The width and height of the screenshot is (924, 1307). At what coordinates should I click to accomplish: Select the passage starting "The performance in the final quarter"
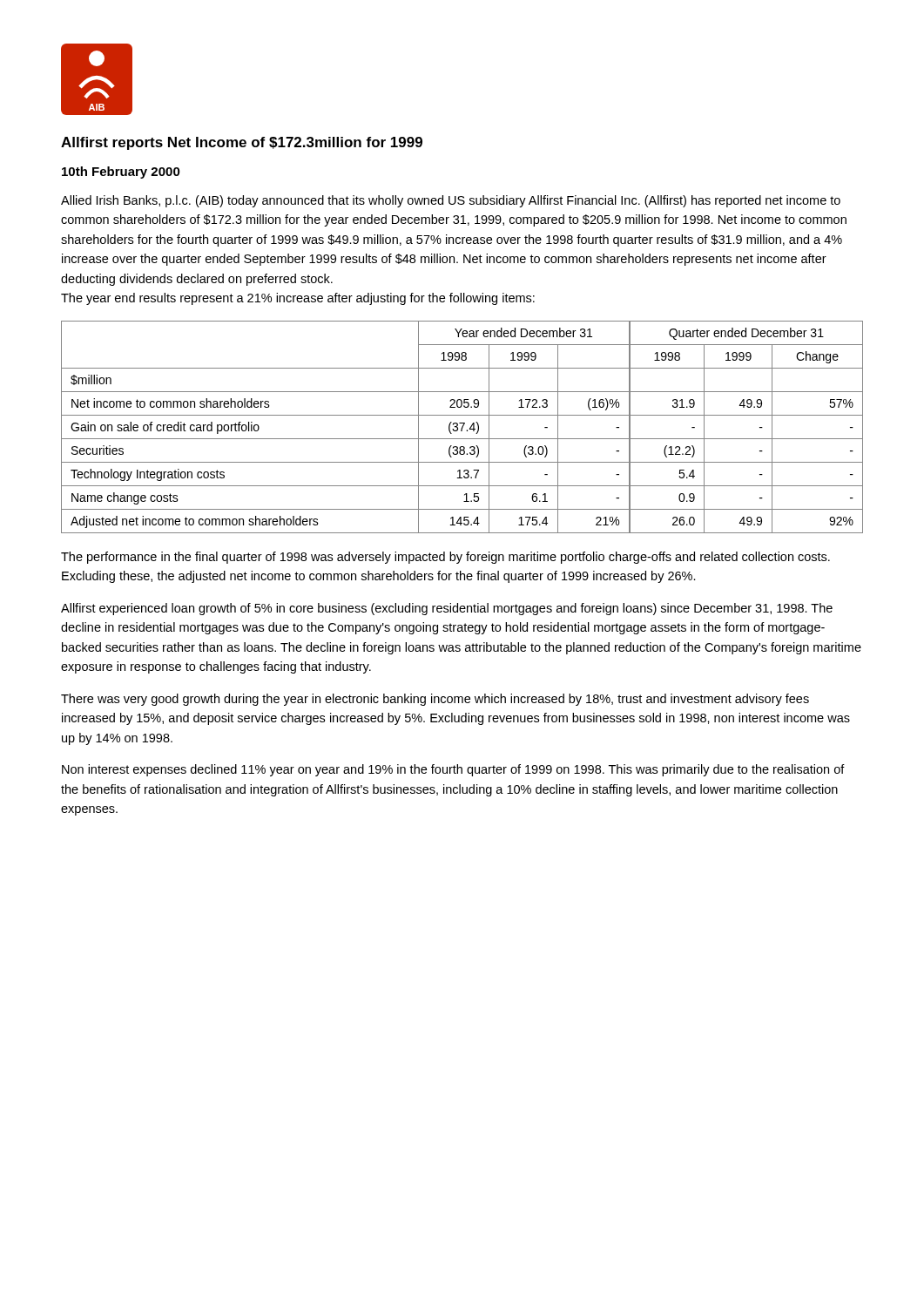pyautogui.click(x=446, y=566)
